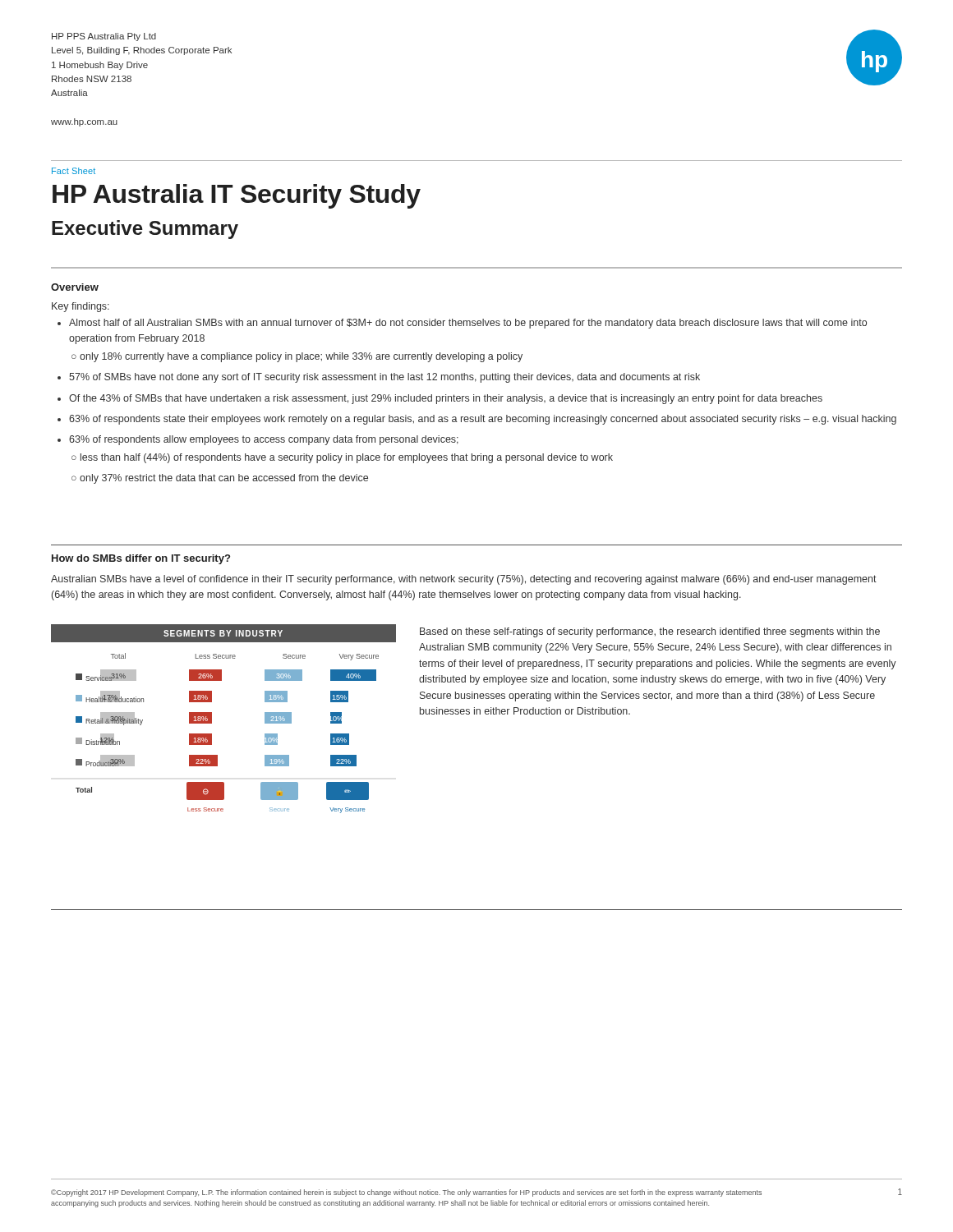
Task: Where is the section header that starts "How do SMBs differ on"?
Action: [141, 558]
